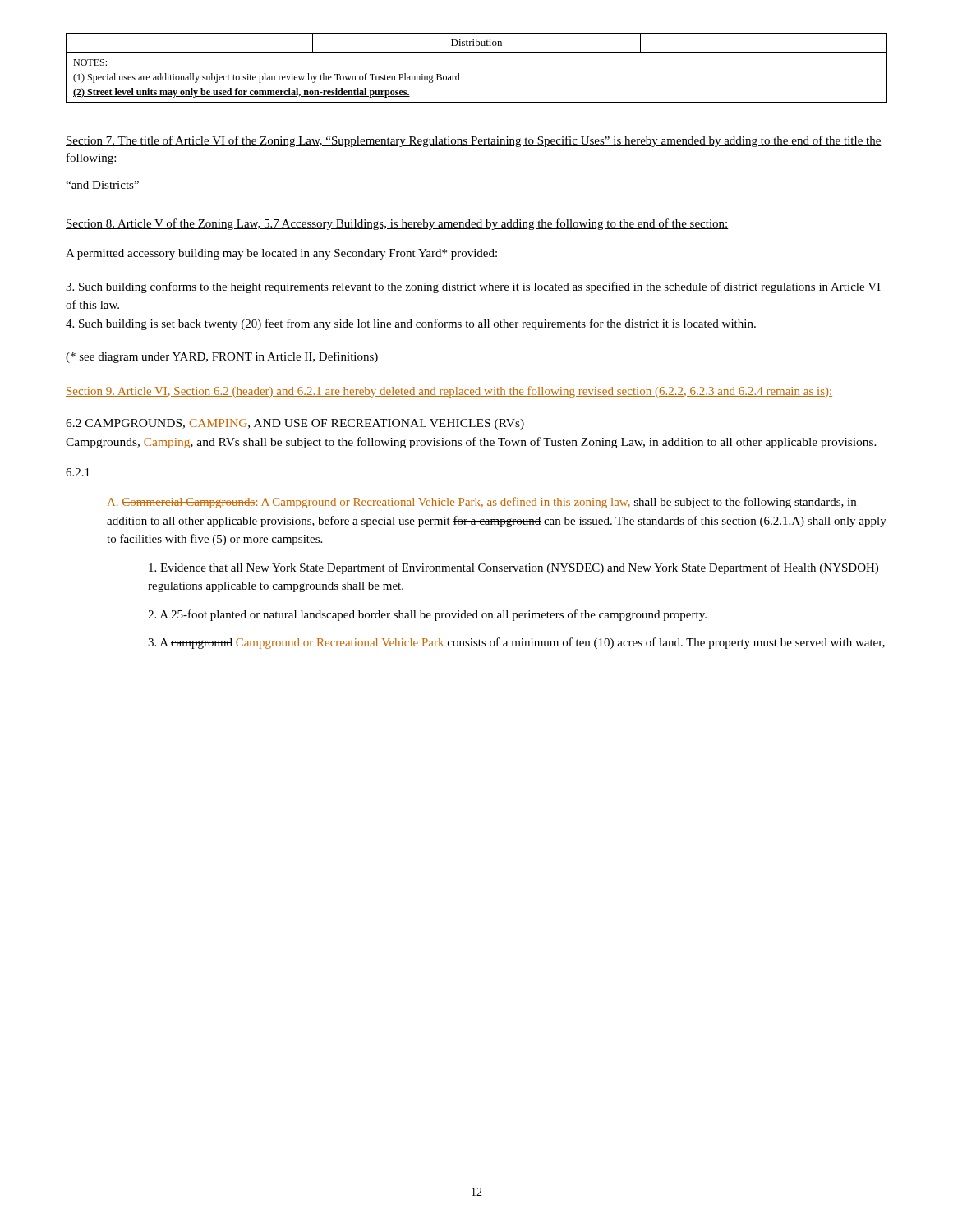Locate the list item that reads "Evidence that all New York State"

tap(513, 576)
